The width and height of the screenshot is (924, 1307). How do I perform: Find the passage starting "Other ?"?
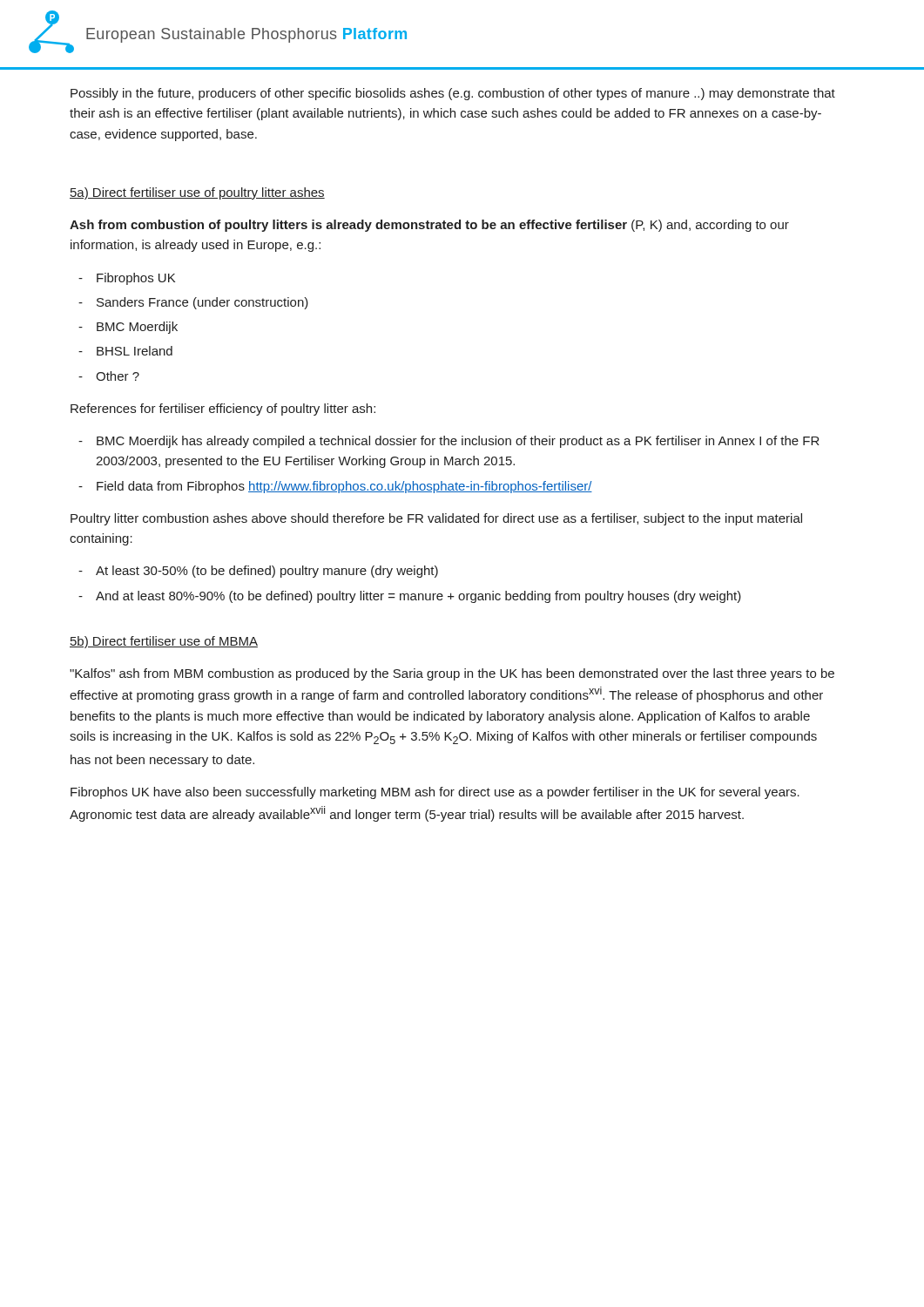118,376
